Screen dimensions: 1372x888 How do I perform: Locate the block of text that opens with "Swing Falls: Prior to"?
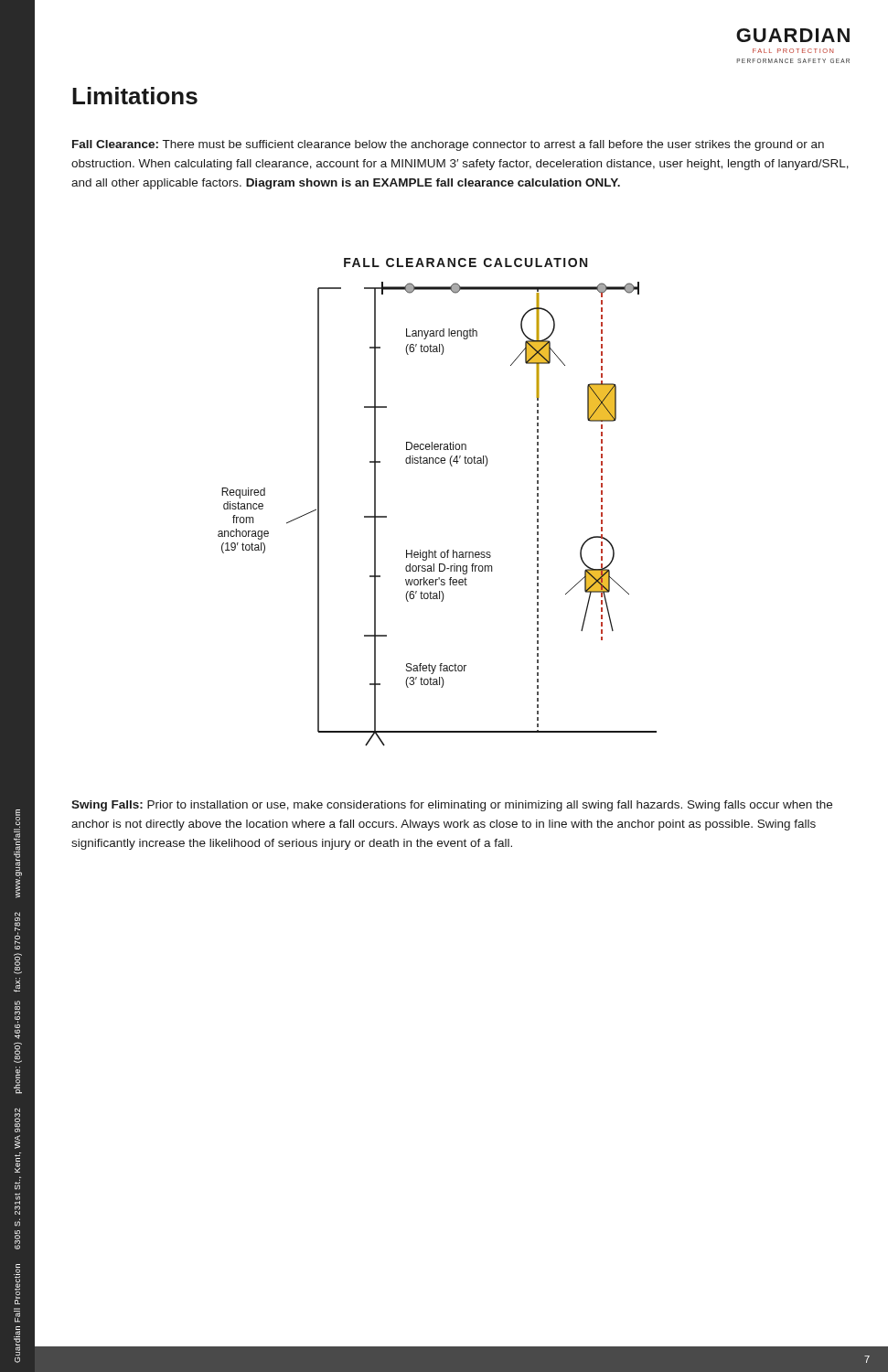click(x=452, y=824)
